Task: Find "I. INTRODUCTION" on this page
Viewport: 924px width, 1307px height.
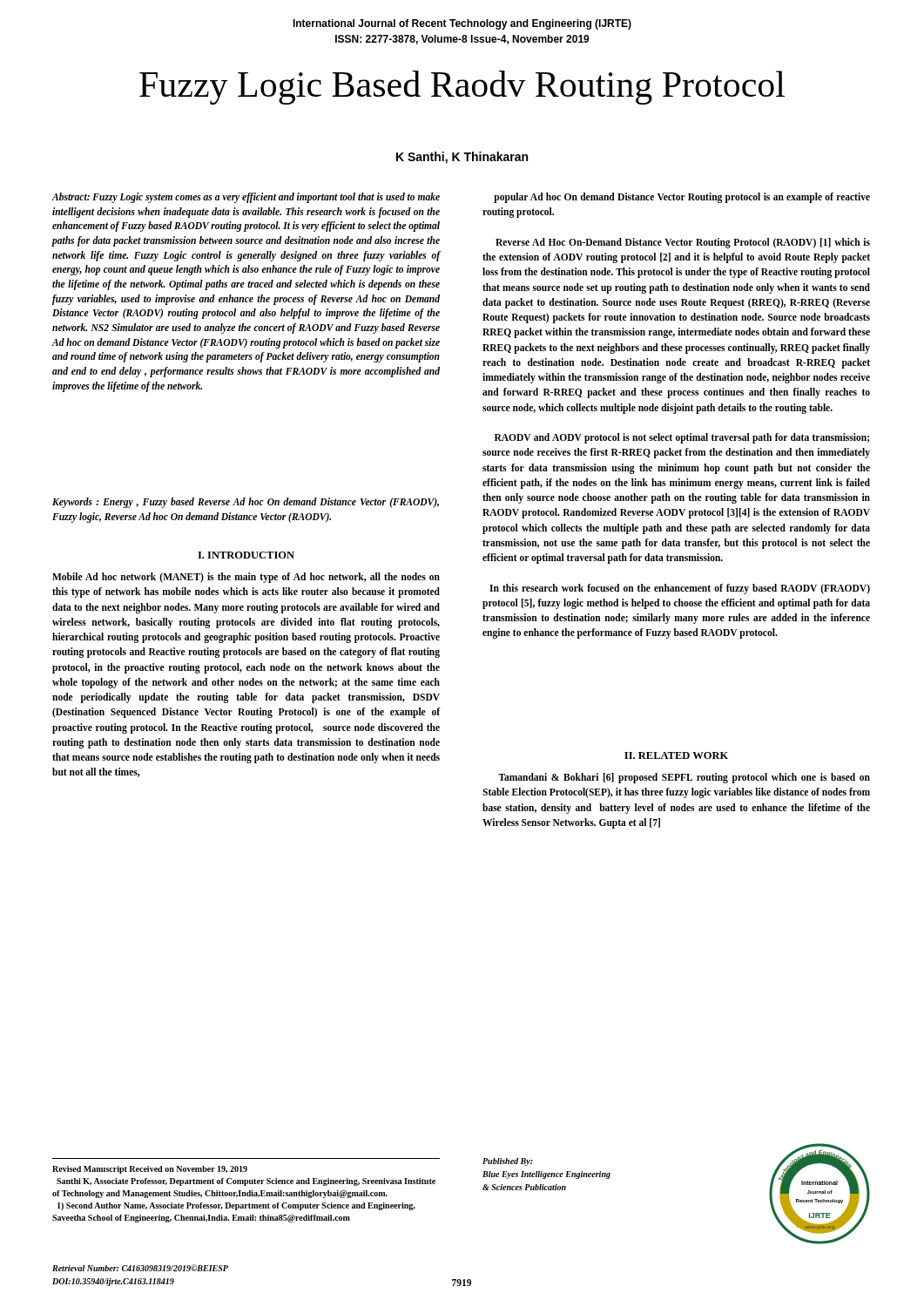Action: 246,555
